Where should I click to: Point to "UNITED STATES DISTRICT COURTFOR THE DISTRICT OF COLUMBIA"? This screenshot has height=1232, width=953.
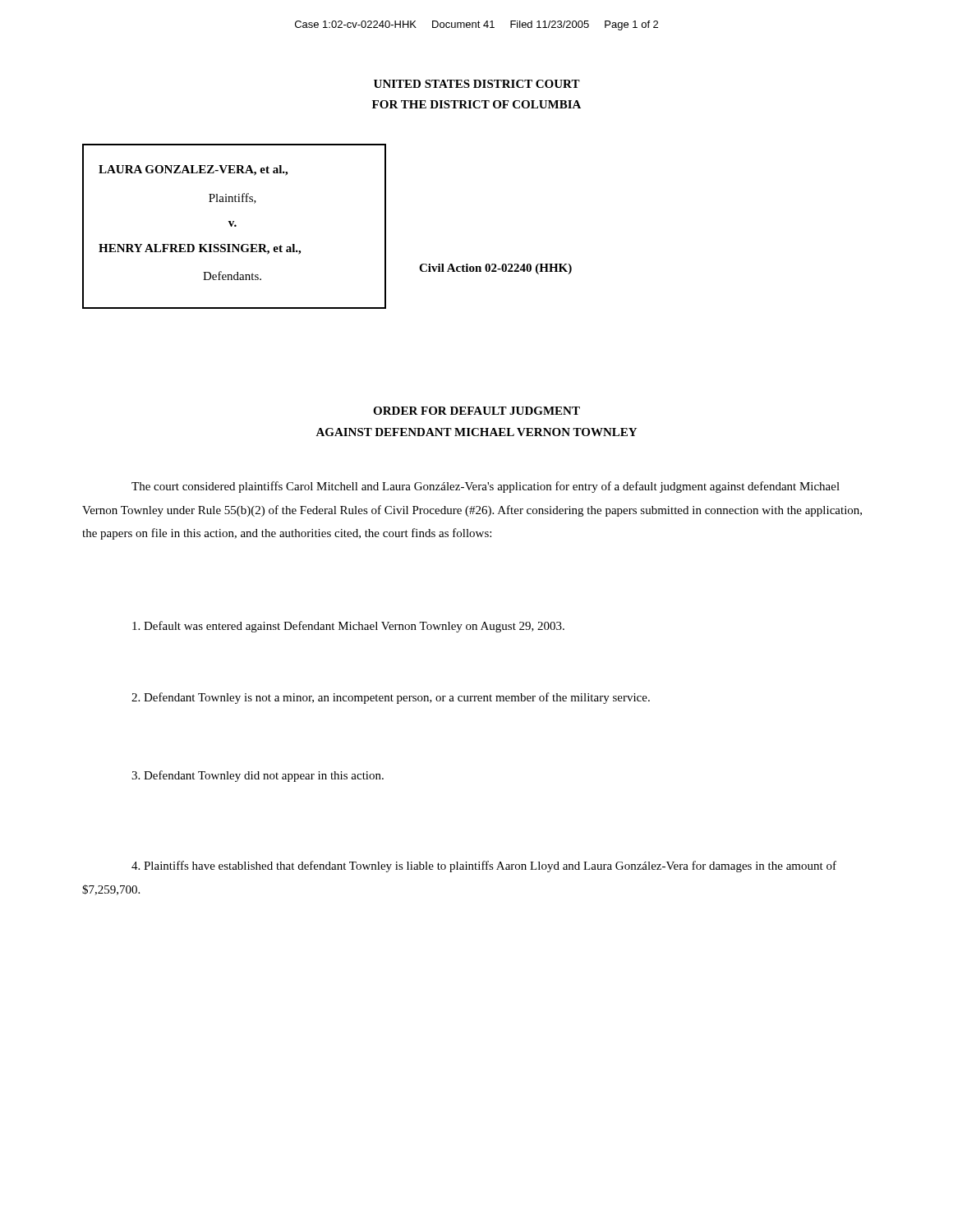pyautogui.click(x=476, y=94)
